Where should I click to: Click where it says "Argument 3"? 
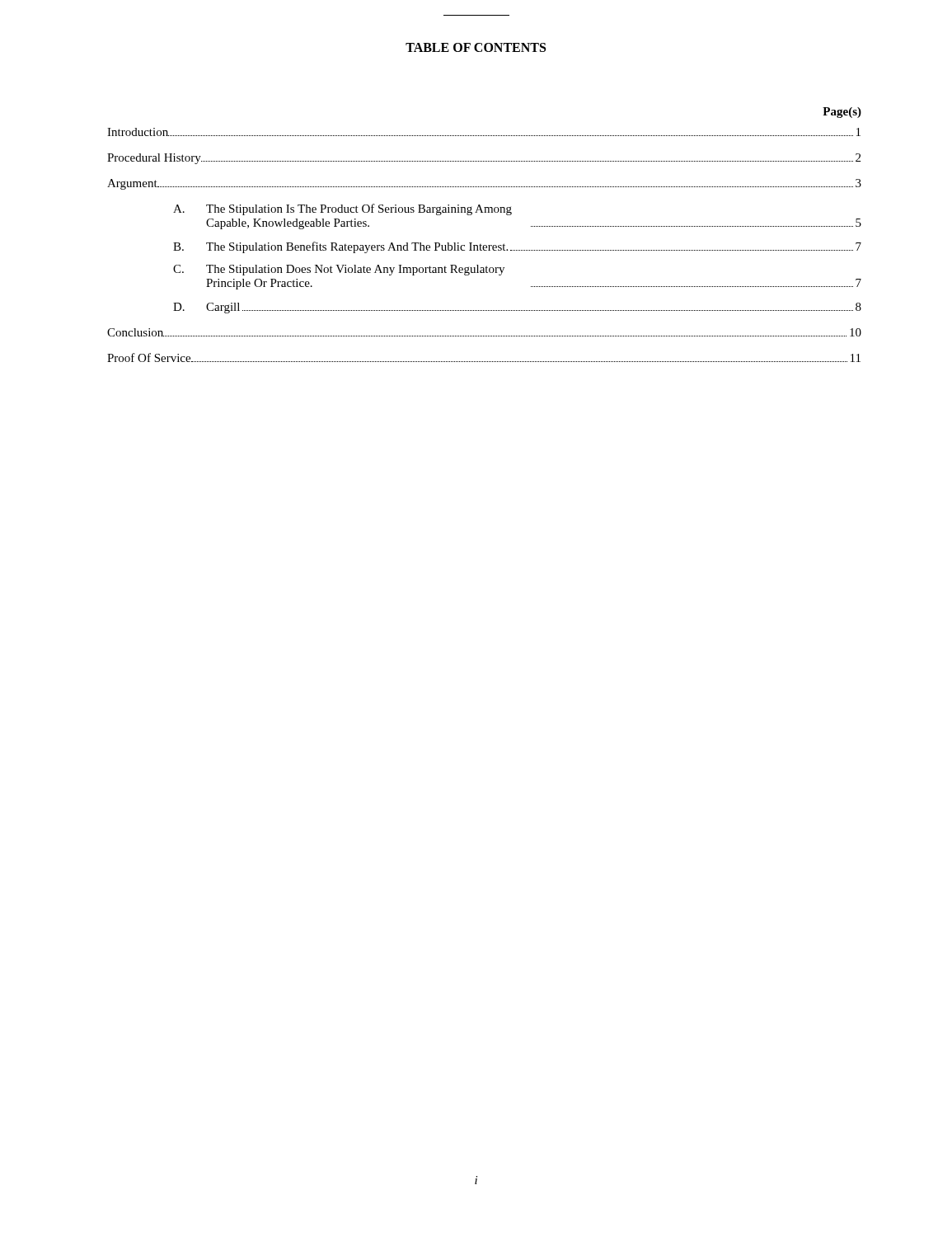pos(484,184)
